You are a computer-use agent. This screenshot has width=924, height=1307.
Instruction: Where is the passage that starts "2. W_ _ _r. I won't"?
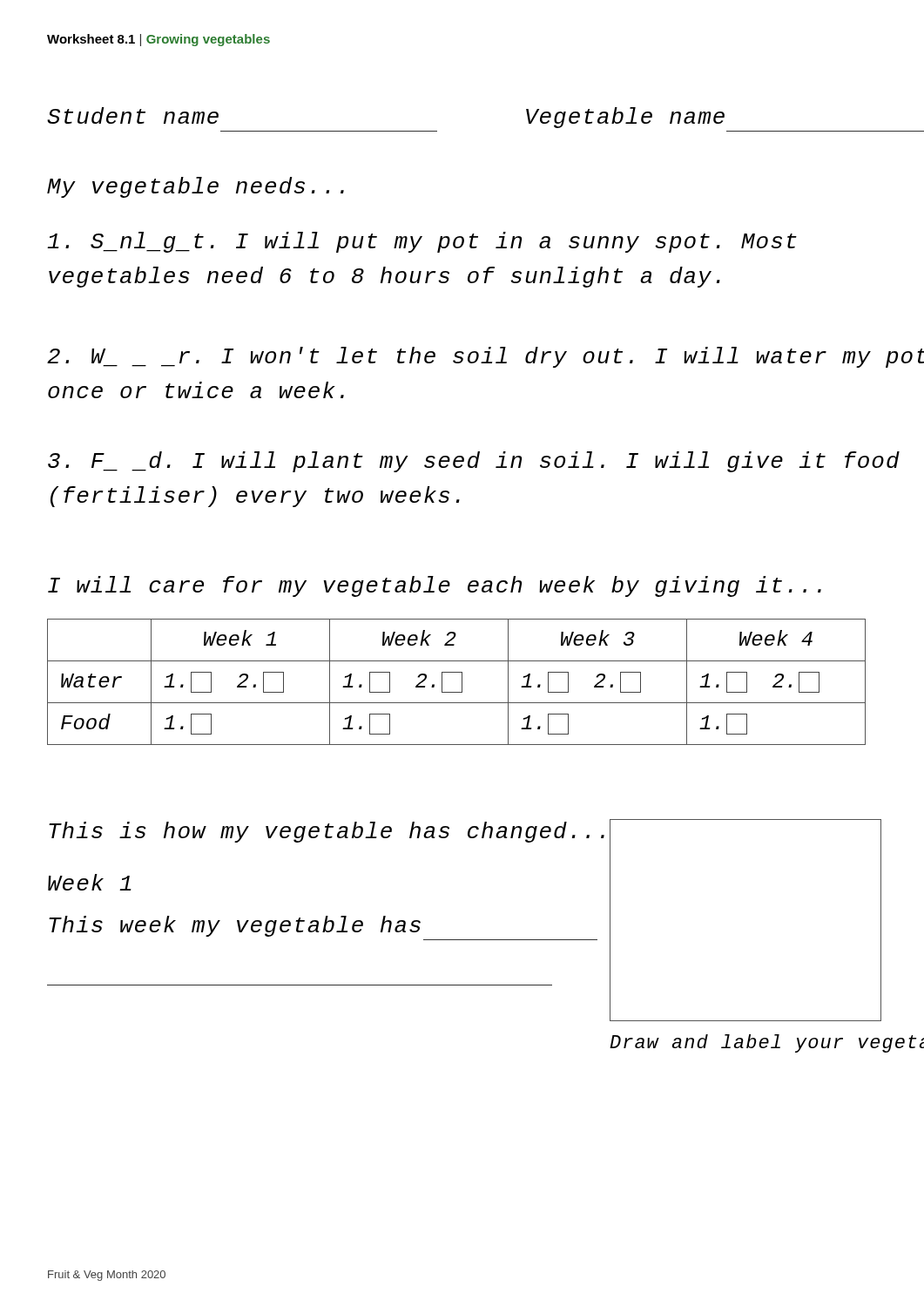(x=457, y=357)
